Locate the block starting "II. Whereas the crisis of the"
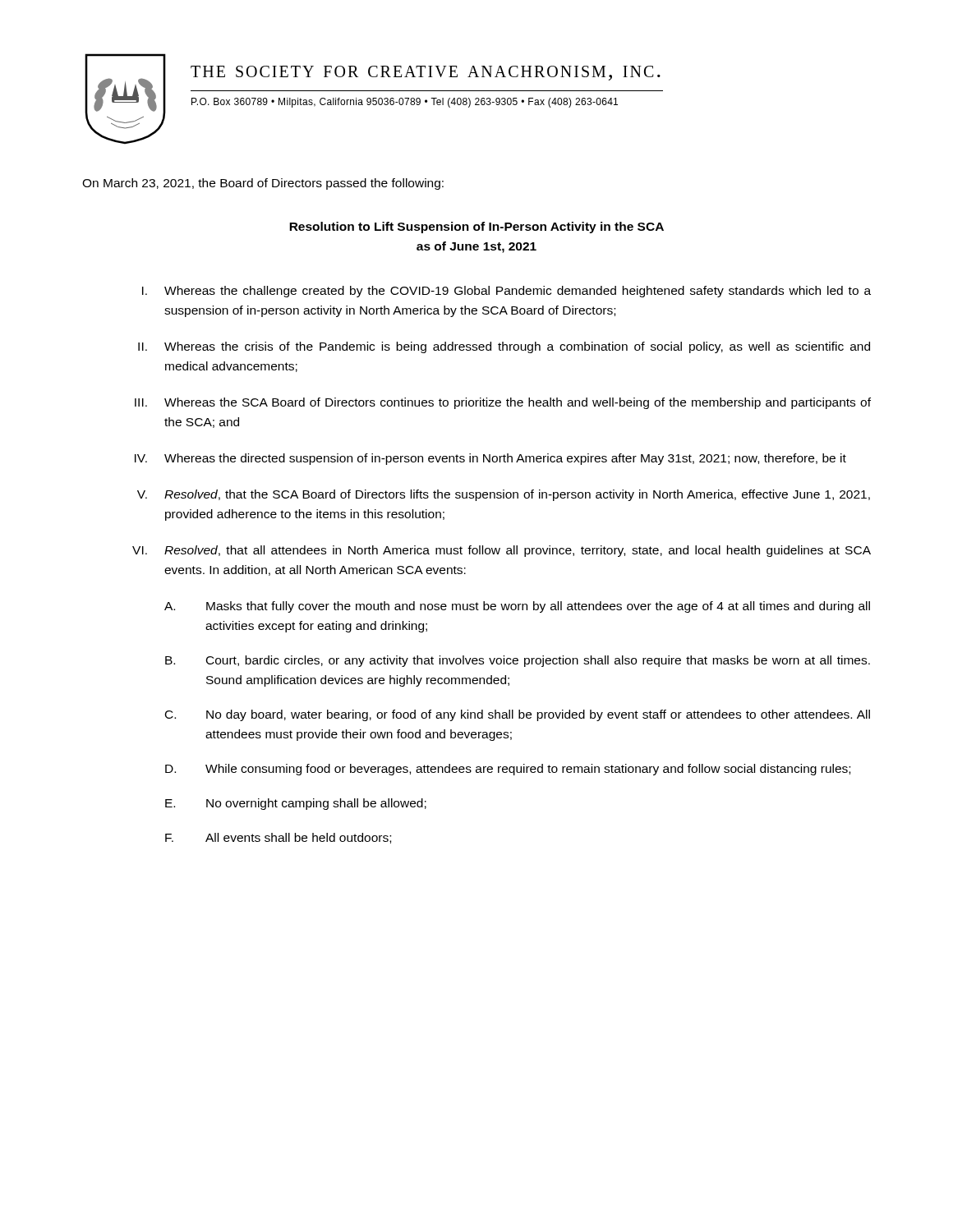This screenshot has width=953, height=1232. (x=476, y=357)
